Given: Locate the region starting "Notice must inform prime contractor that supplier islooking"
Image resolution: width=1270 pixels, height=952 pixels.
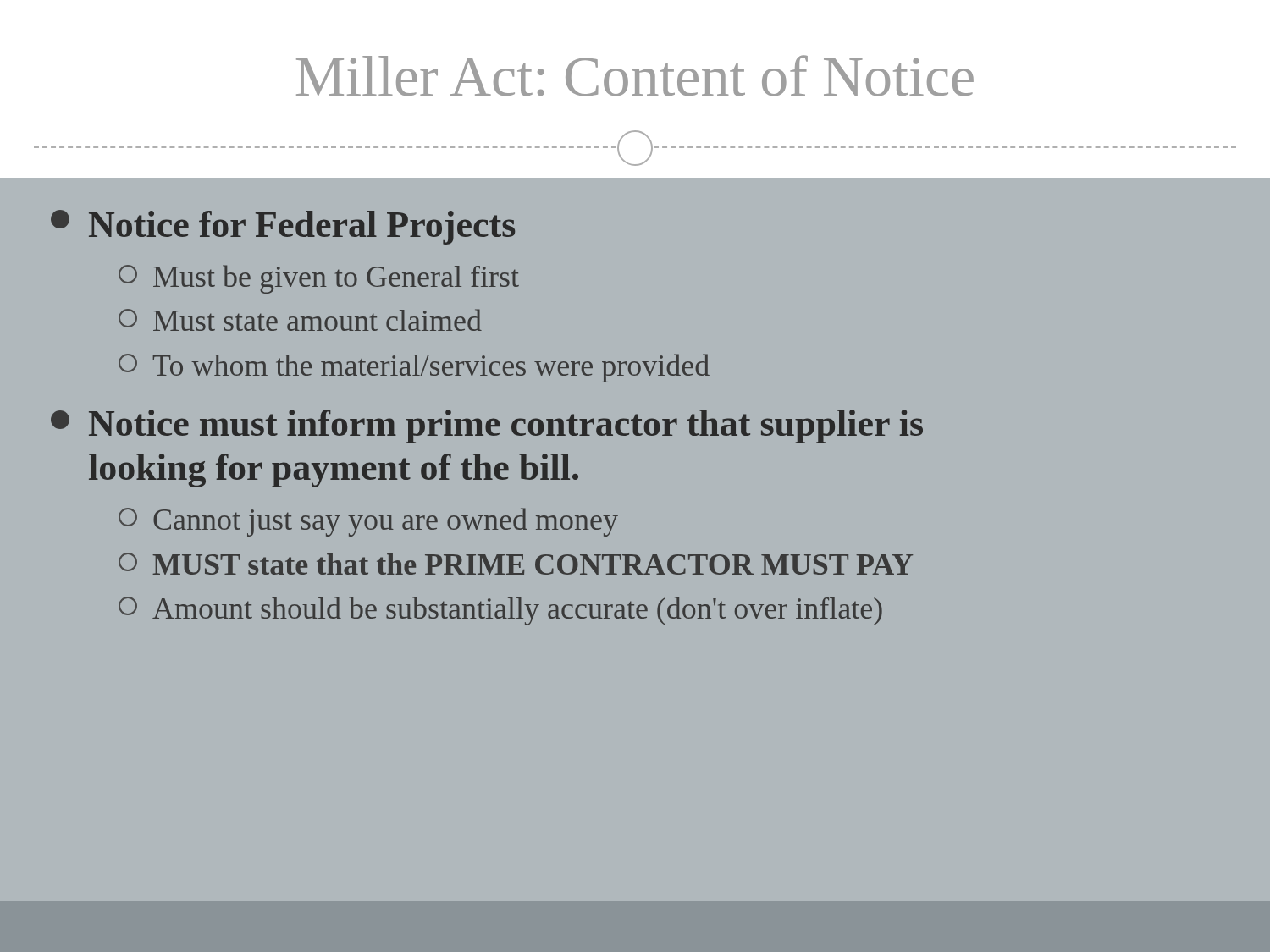Looking at the screenshot, I should (x=487, y=446).
